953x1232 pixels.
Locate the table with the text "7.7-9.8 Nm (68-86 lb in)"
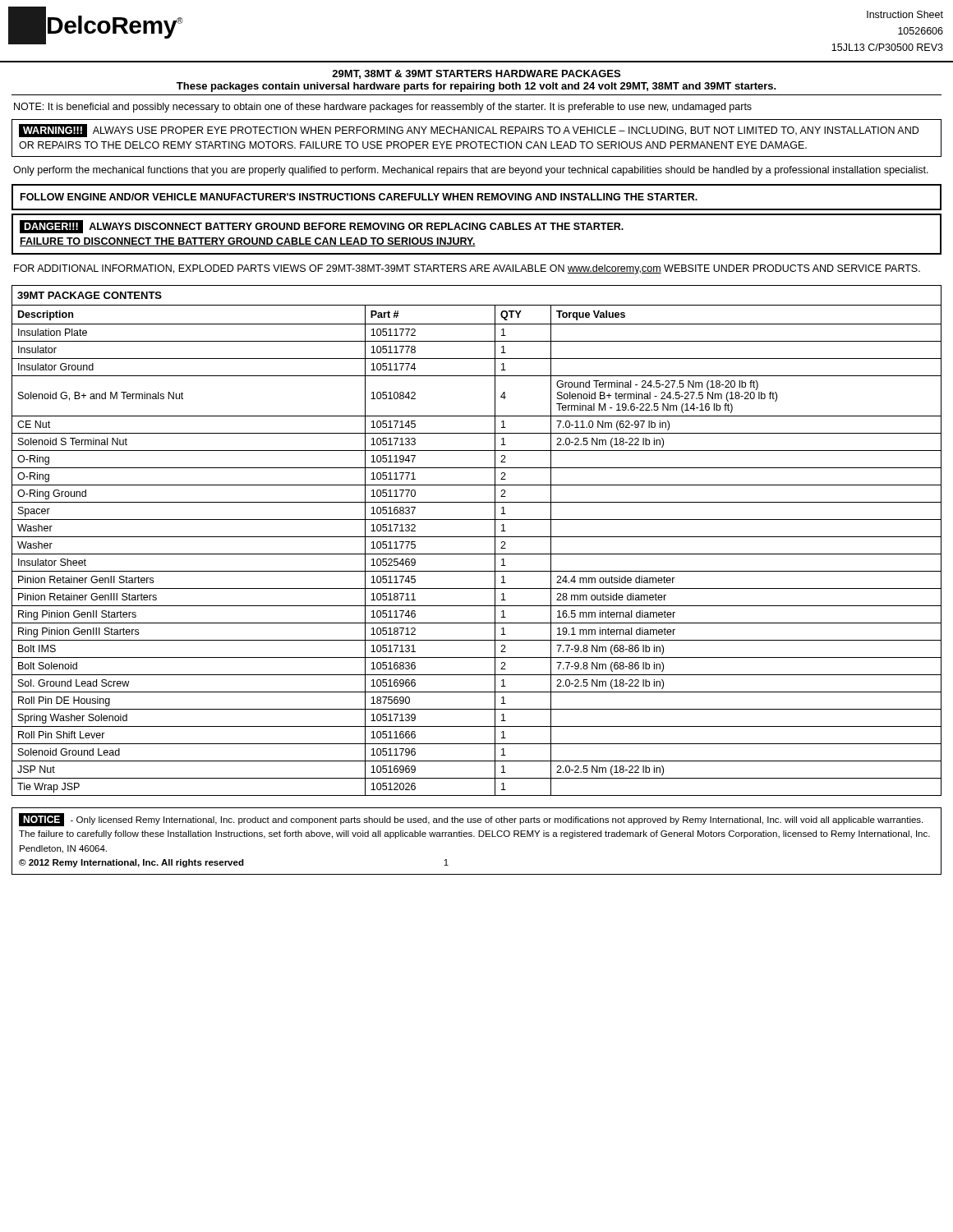point(476,550)
